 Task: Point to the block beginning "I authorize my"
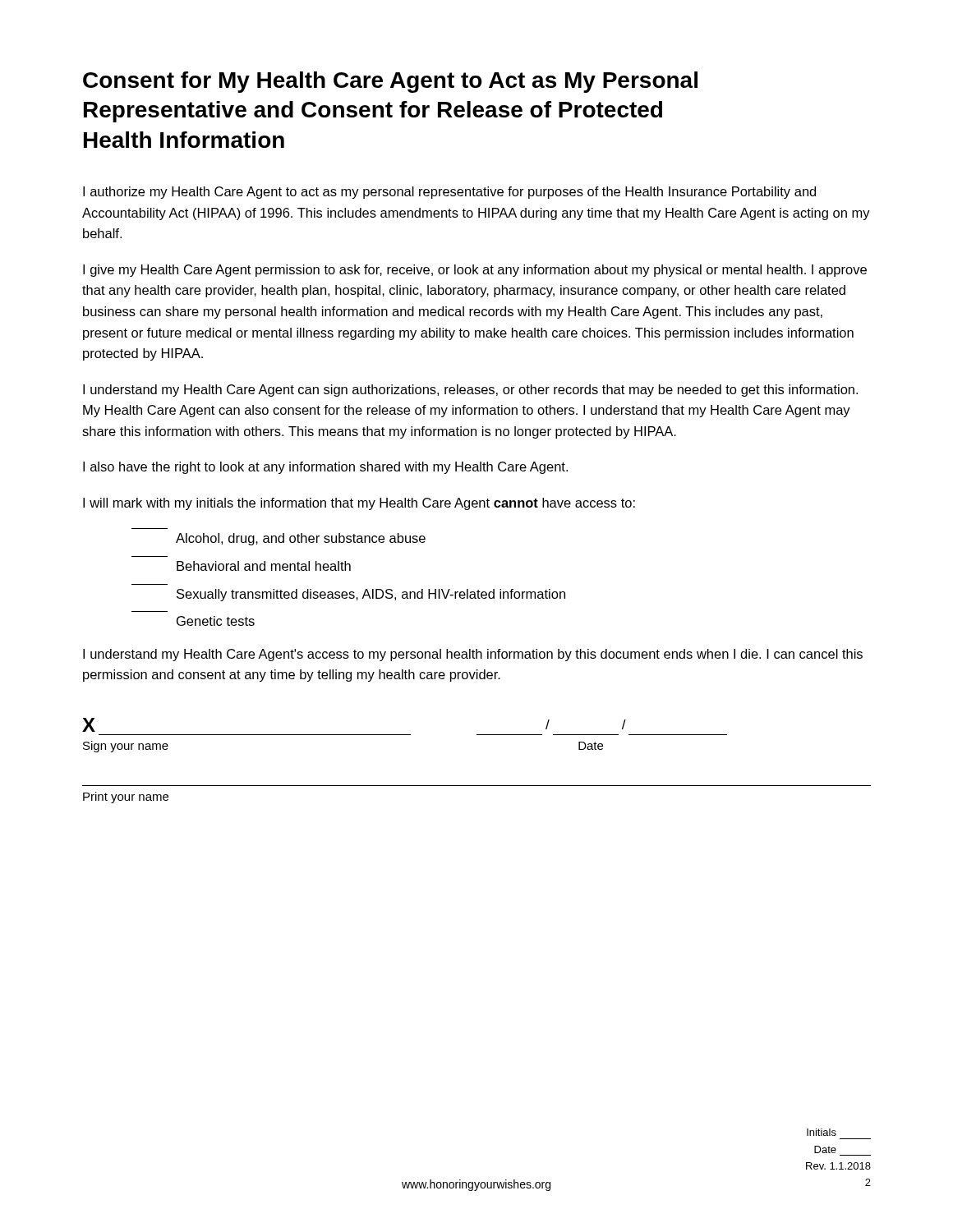(476, 212)
